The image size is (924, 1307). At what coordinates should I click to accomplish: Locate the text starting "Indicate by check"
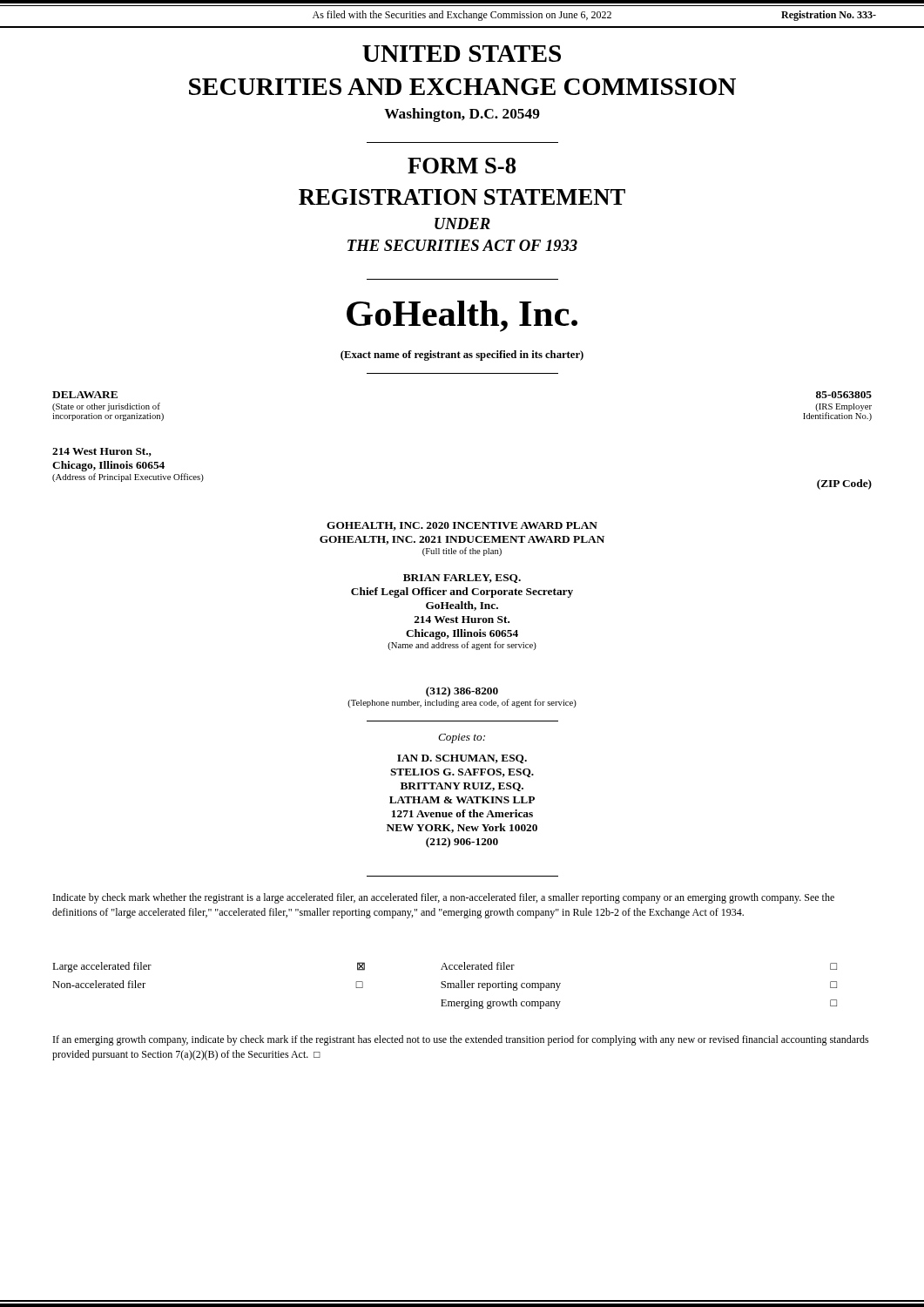443,905
